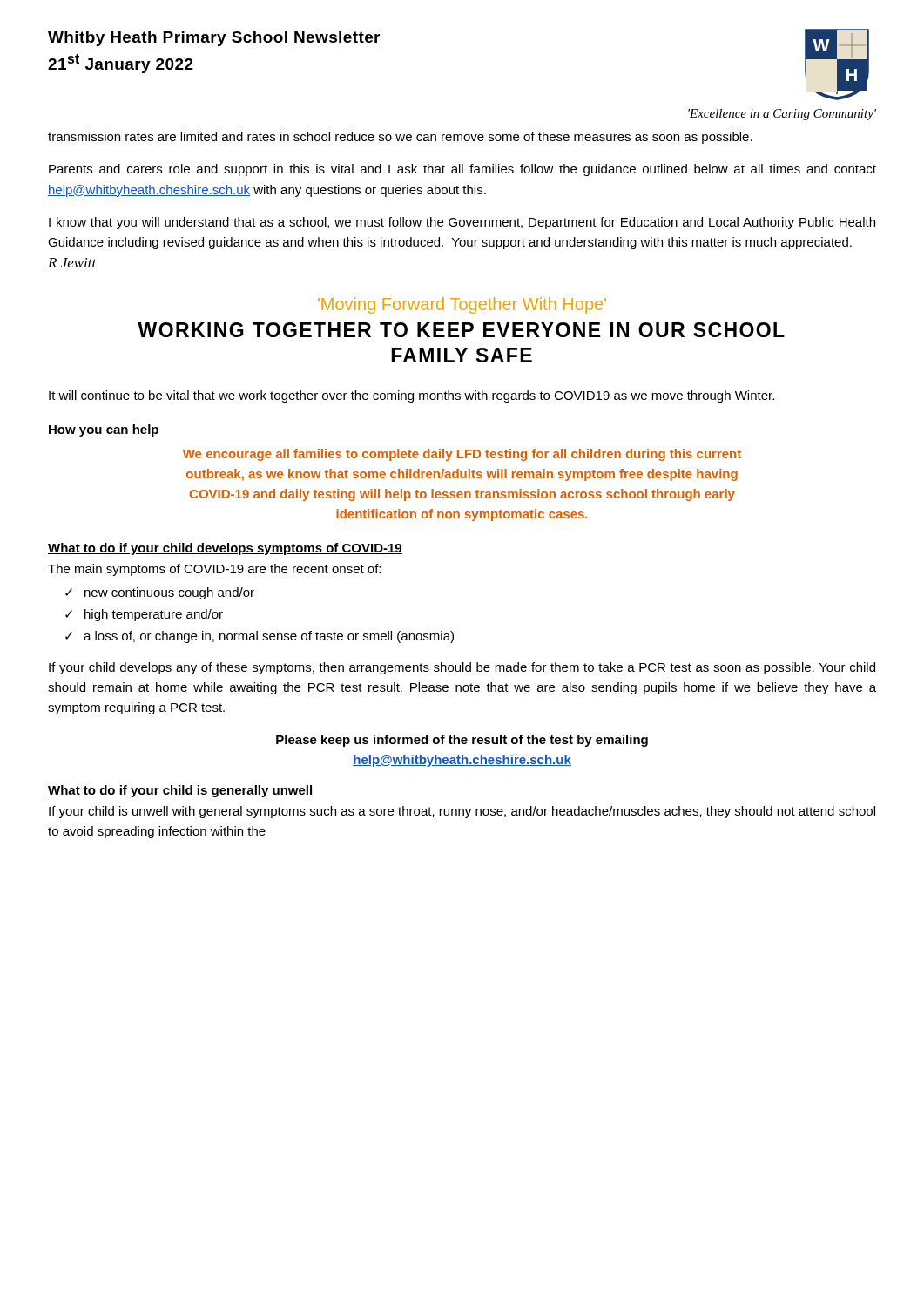Click on the passage starting "It will continue to be vital that we"
Image resolution: width=924 pixels, height=1307 pixels.
412,395
